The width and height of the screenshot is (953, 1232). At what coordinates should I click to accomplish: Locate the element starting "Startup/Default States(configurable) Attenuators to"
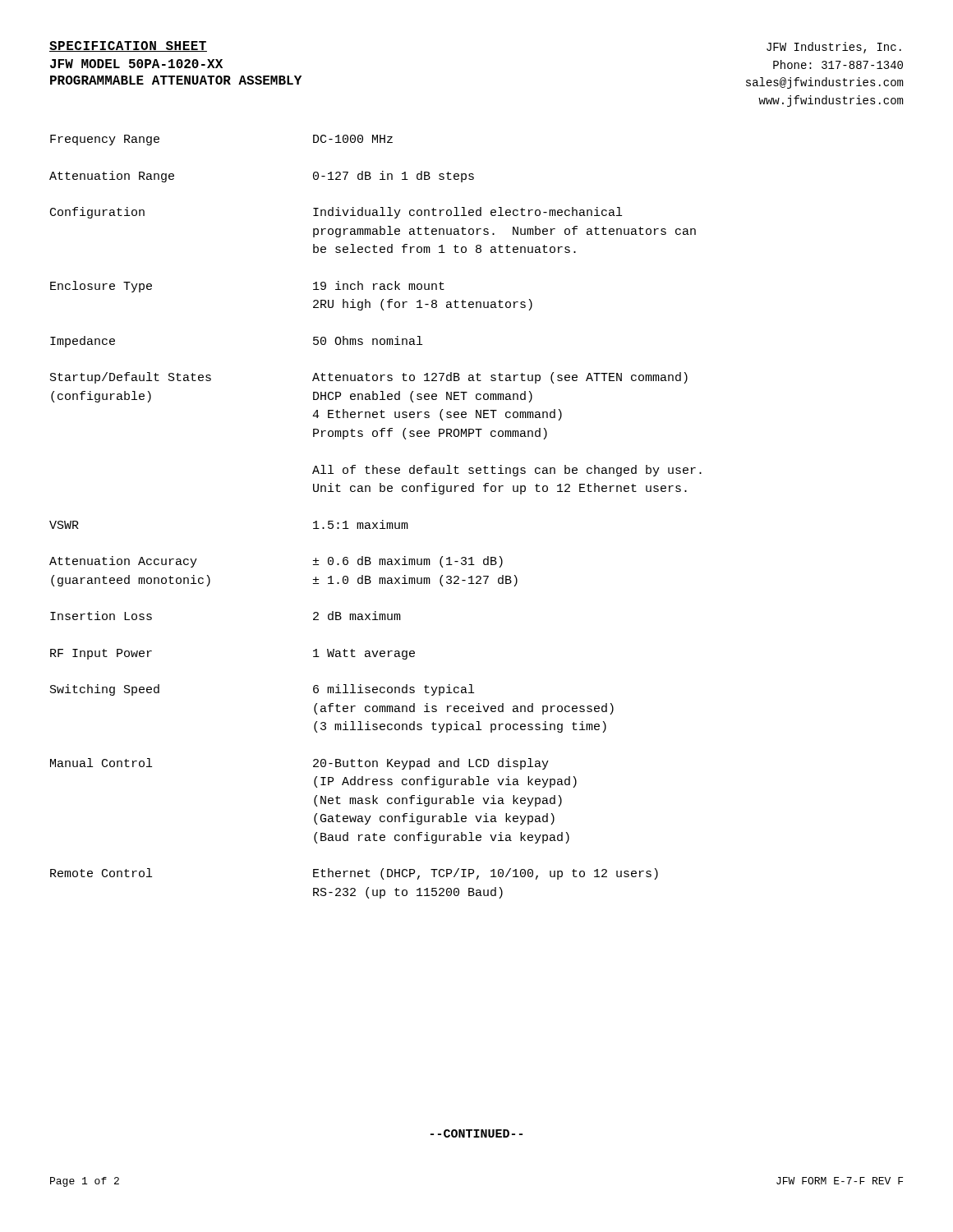tap(476, 434)
